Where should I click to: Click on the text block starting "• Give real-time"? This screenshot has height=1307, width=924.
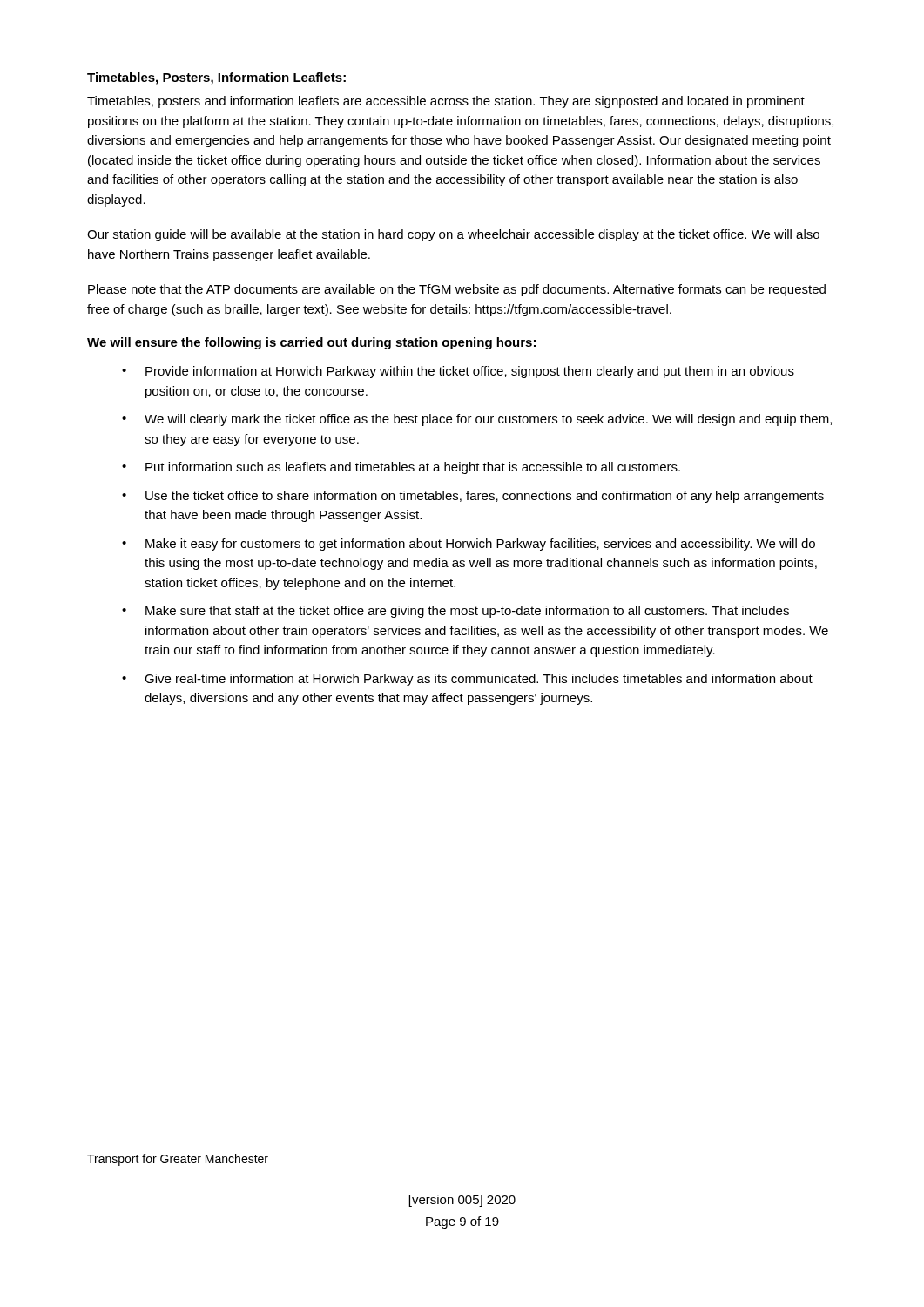point(479,688)
